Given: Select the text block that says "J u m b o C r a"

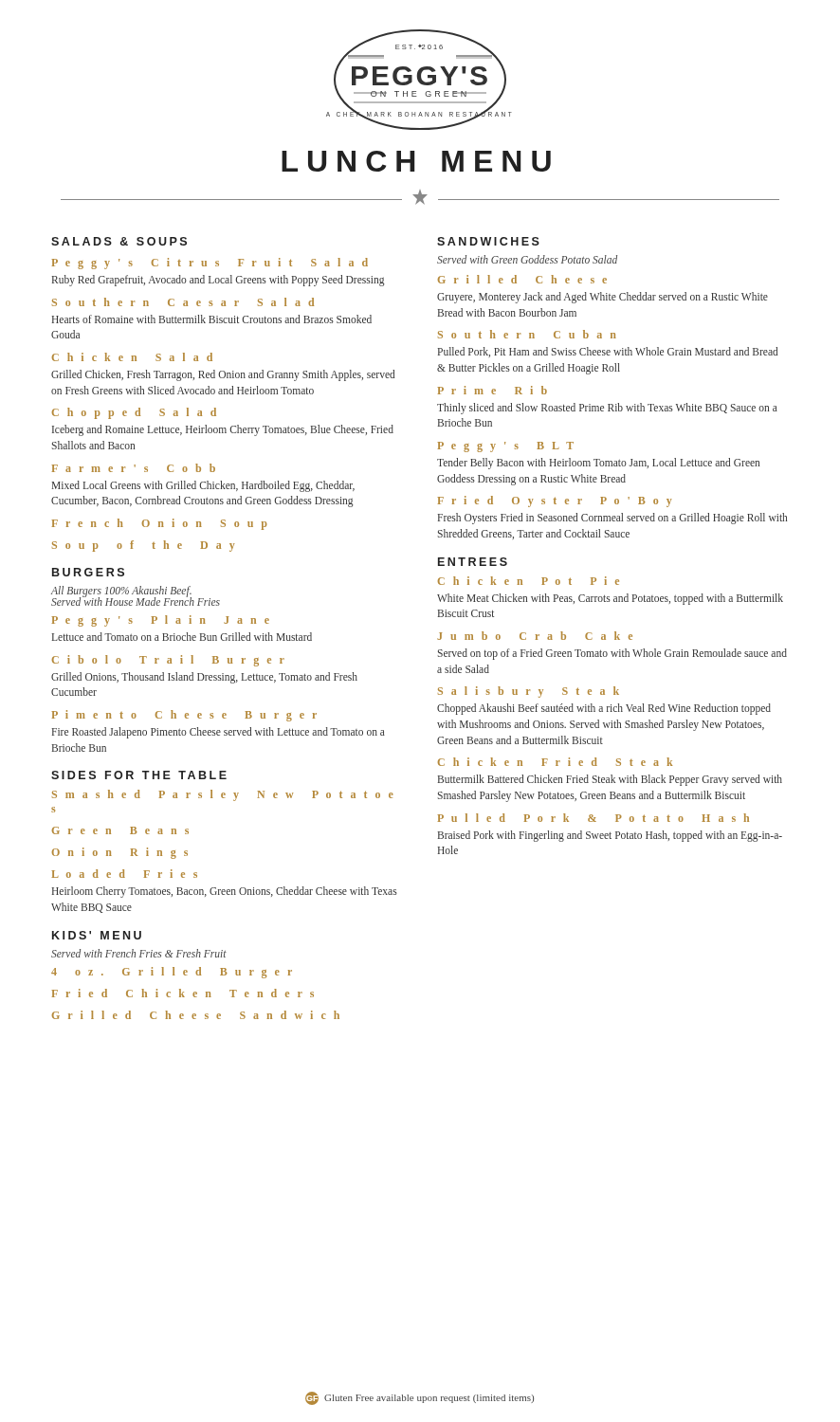Looking at the screenshot, I should click(x=613, y=653).
